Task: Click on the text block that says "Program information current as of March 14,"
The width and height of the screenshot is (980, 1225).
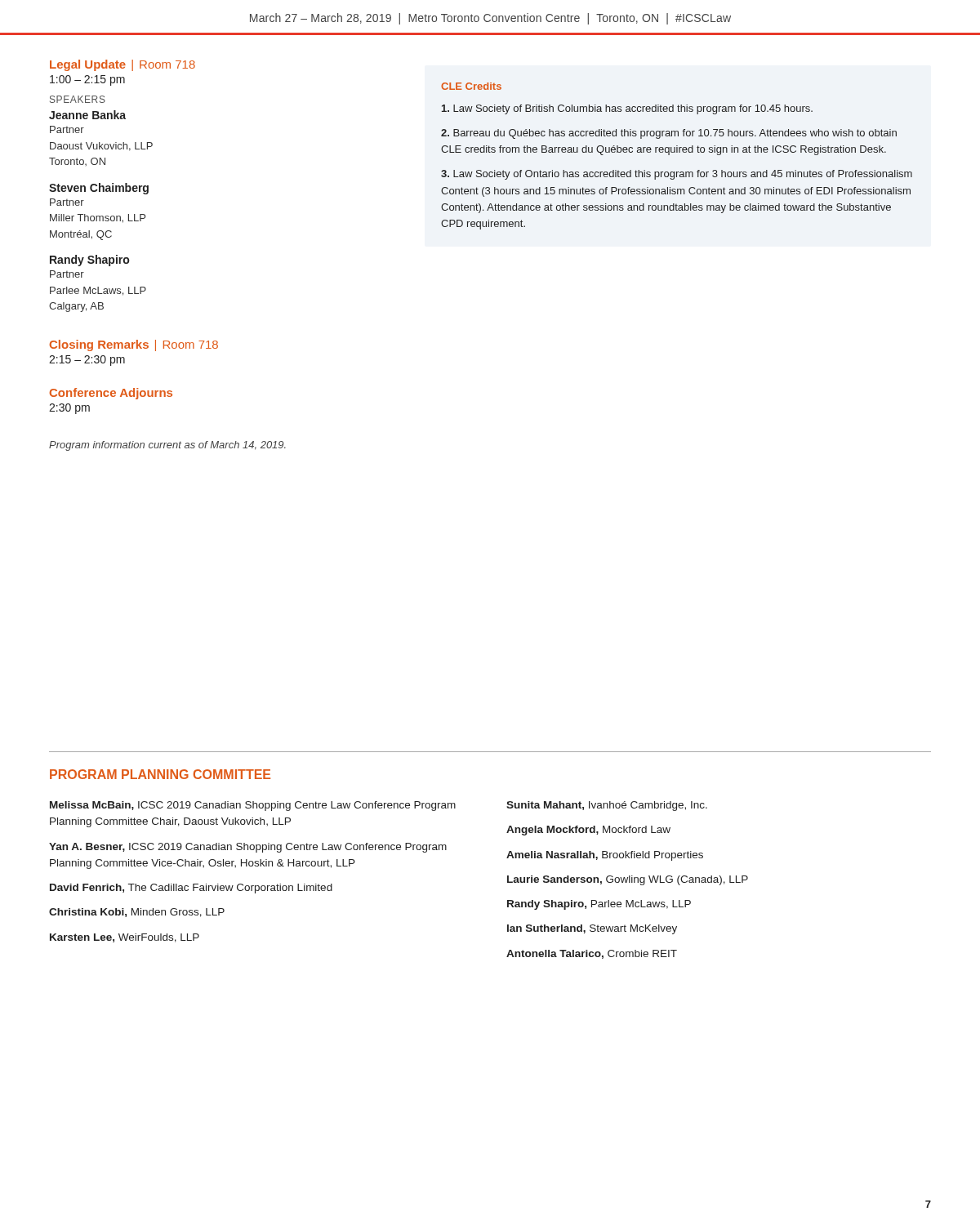Action: coord(168,444)
